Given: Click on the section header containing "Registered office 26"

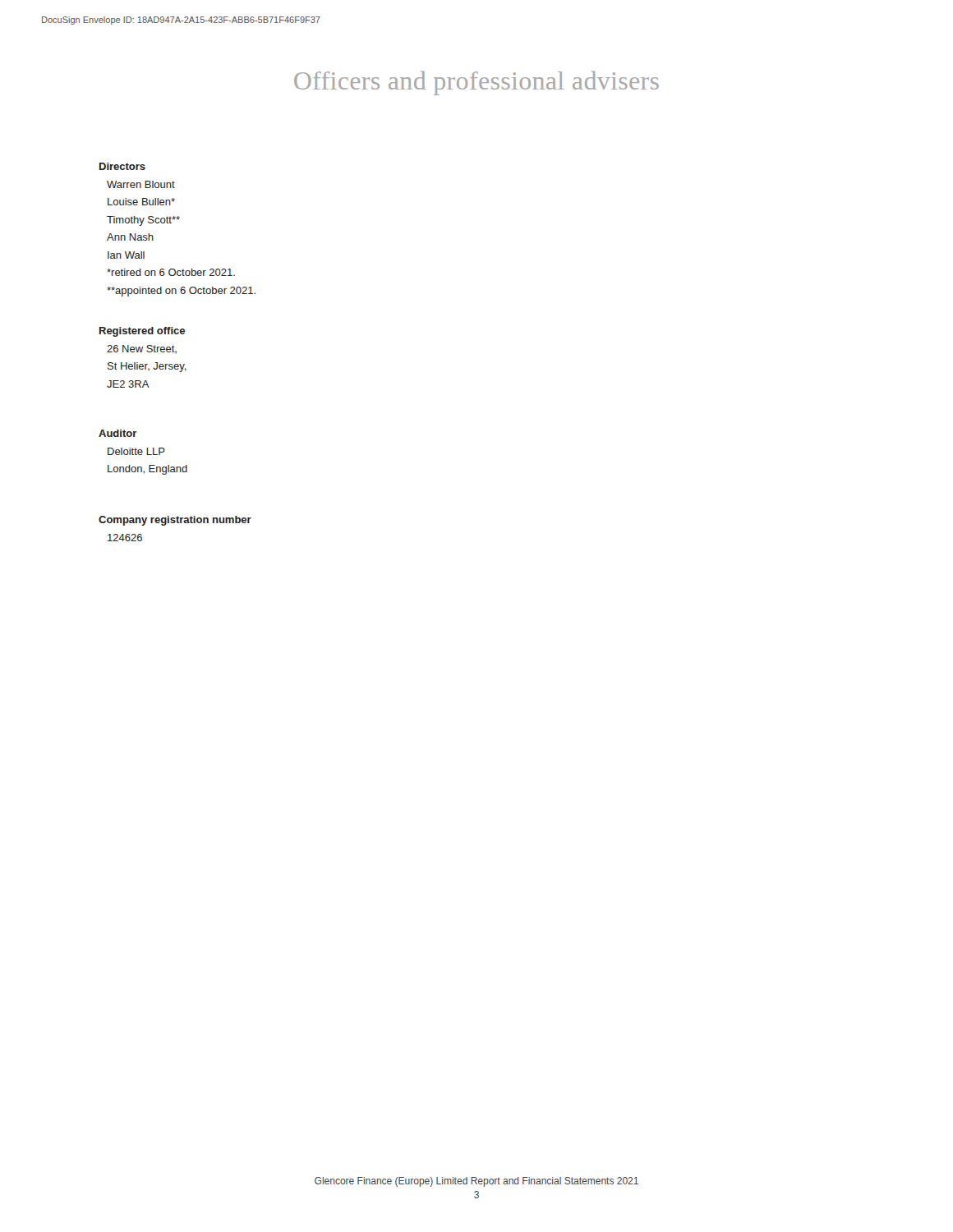Looking at the screenshot, I should [143, 359].
